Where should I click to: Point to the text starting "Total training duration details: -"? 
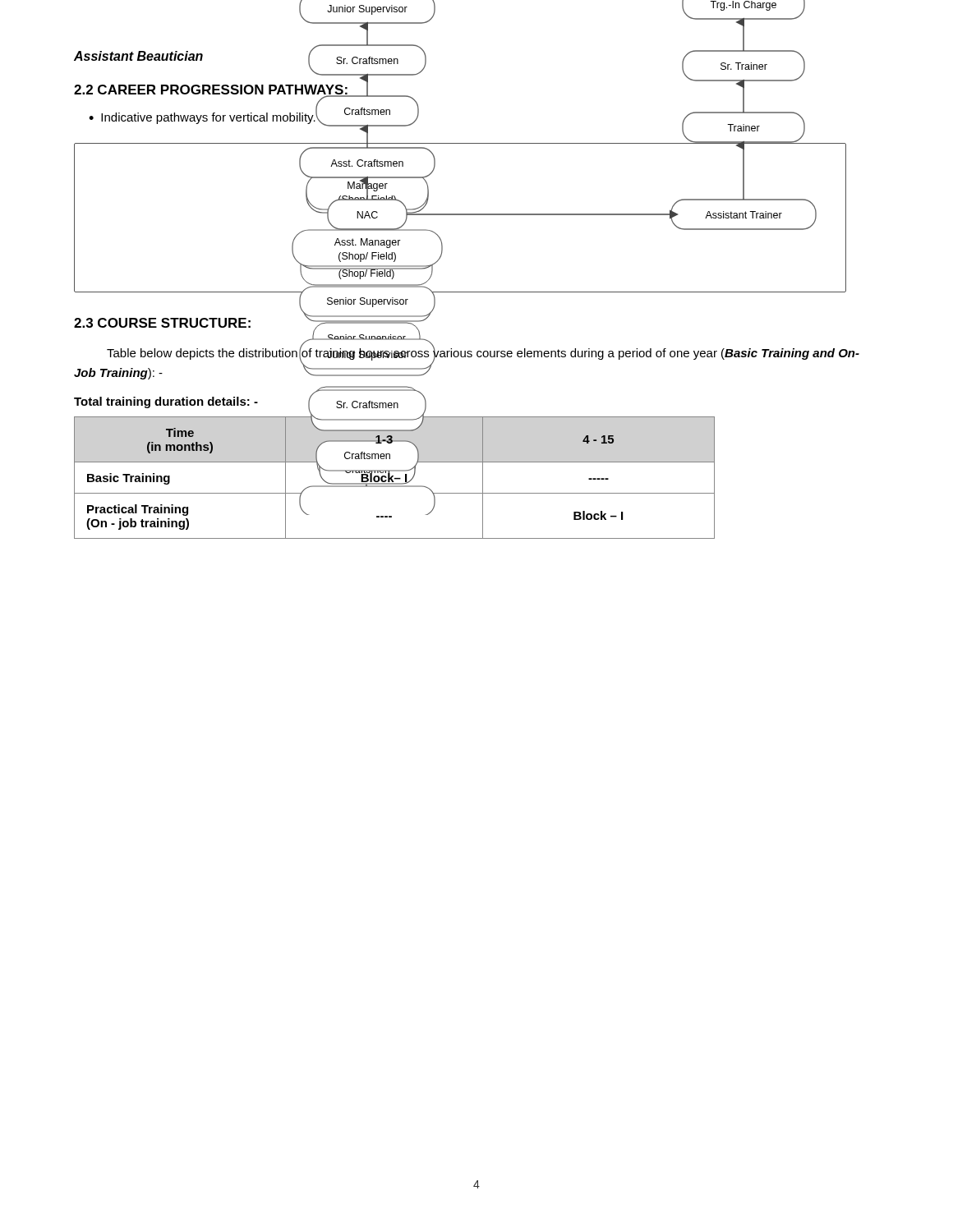pyautogui.click(x=166, y=401)
